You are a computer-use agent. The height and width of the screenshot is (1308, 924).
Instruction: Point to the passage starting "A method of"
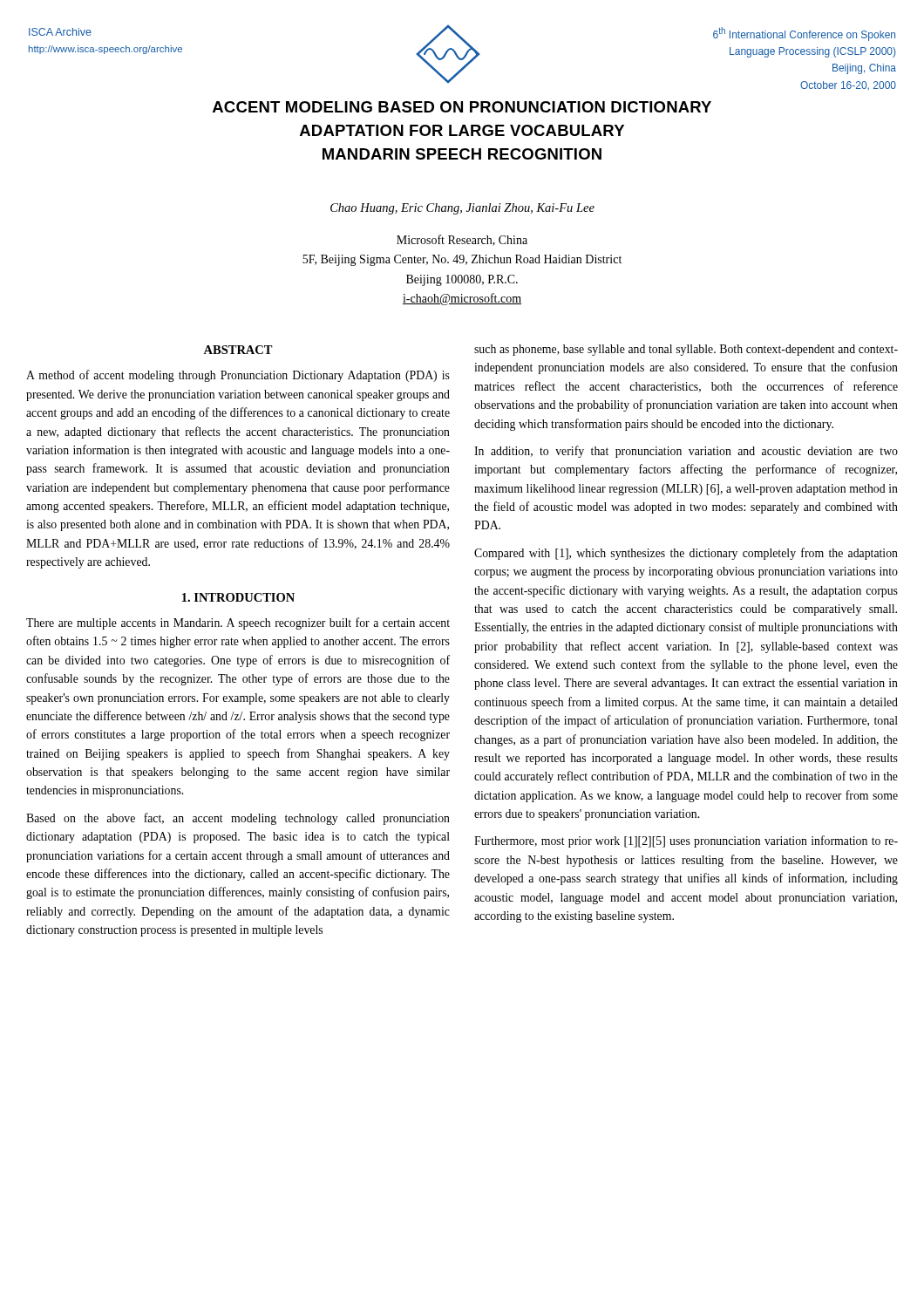click(x=238, y=469)
